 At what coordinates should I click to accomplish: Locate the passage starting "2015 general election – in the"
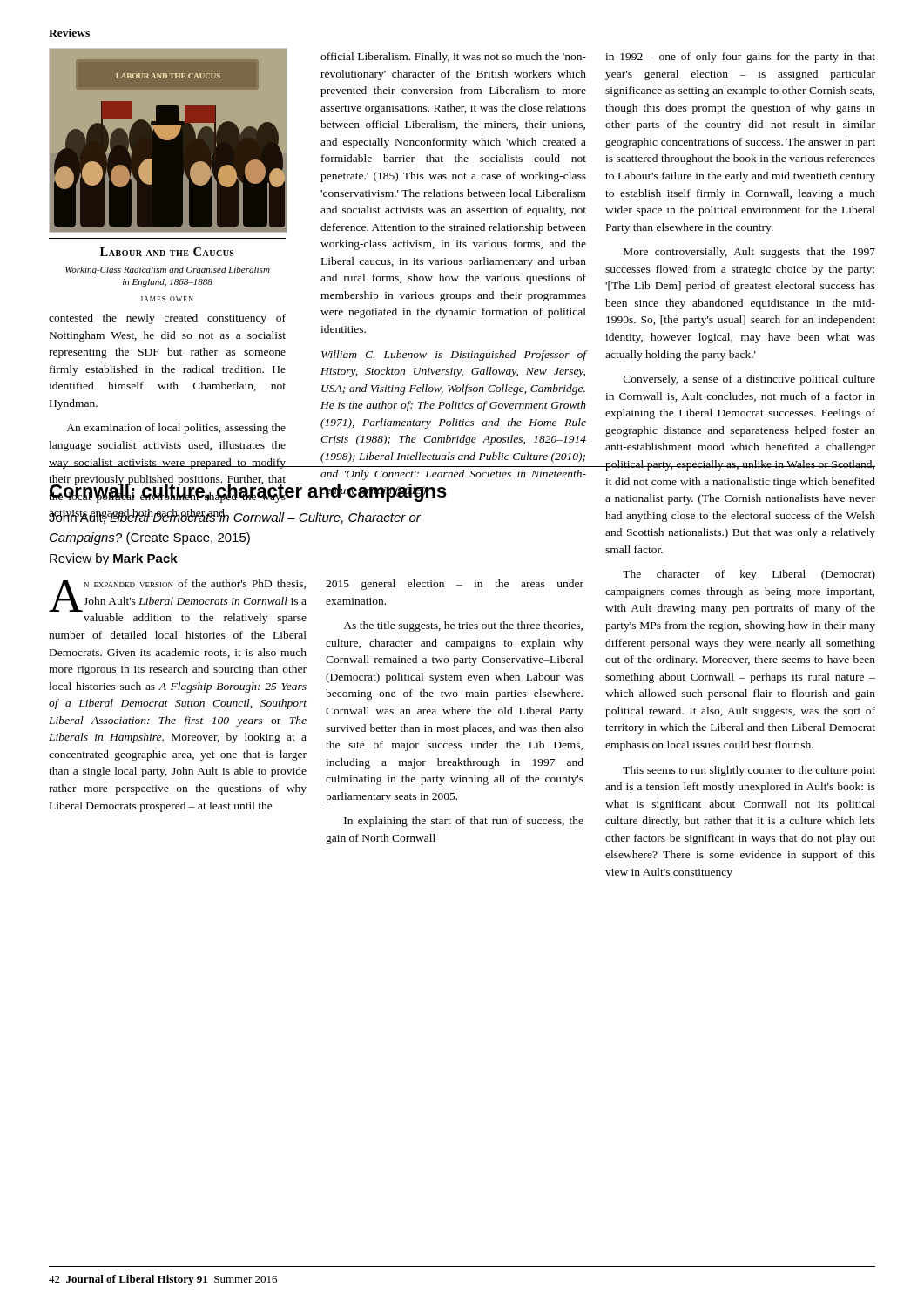455,711
